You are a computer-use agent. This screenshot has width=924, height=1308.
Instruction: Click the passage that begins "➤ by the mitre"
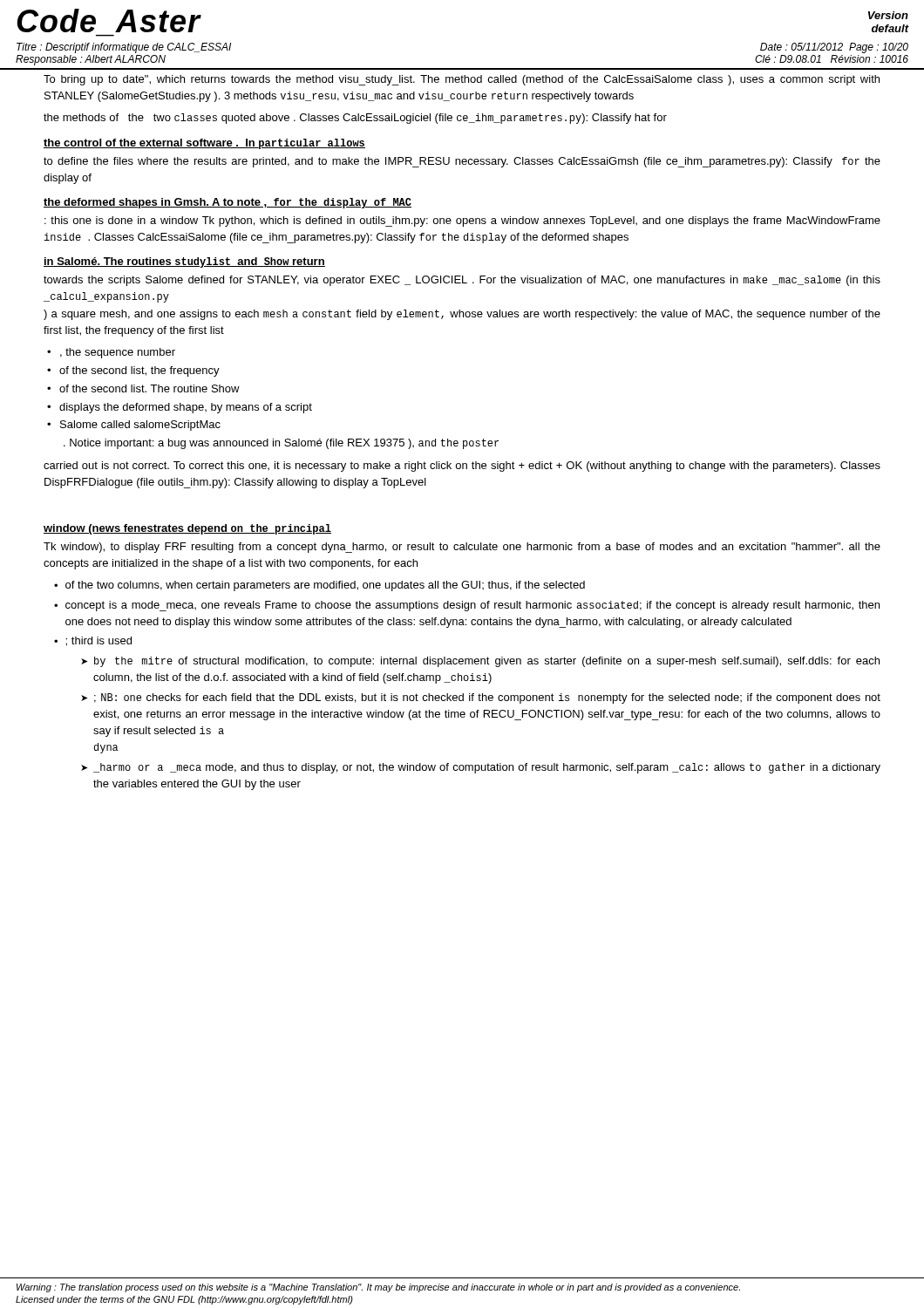tap(480, 670)
